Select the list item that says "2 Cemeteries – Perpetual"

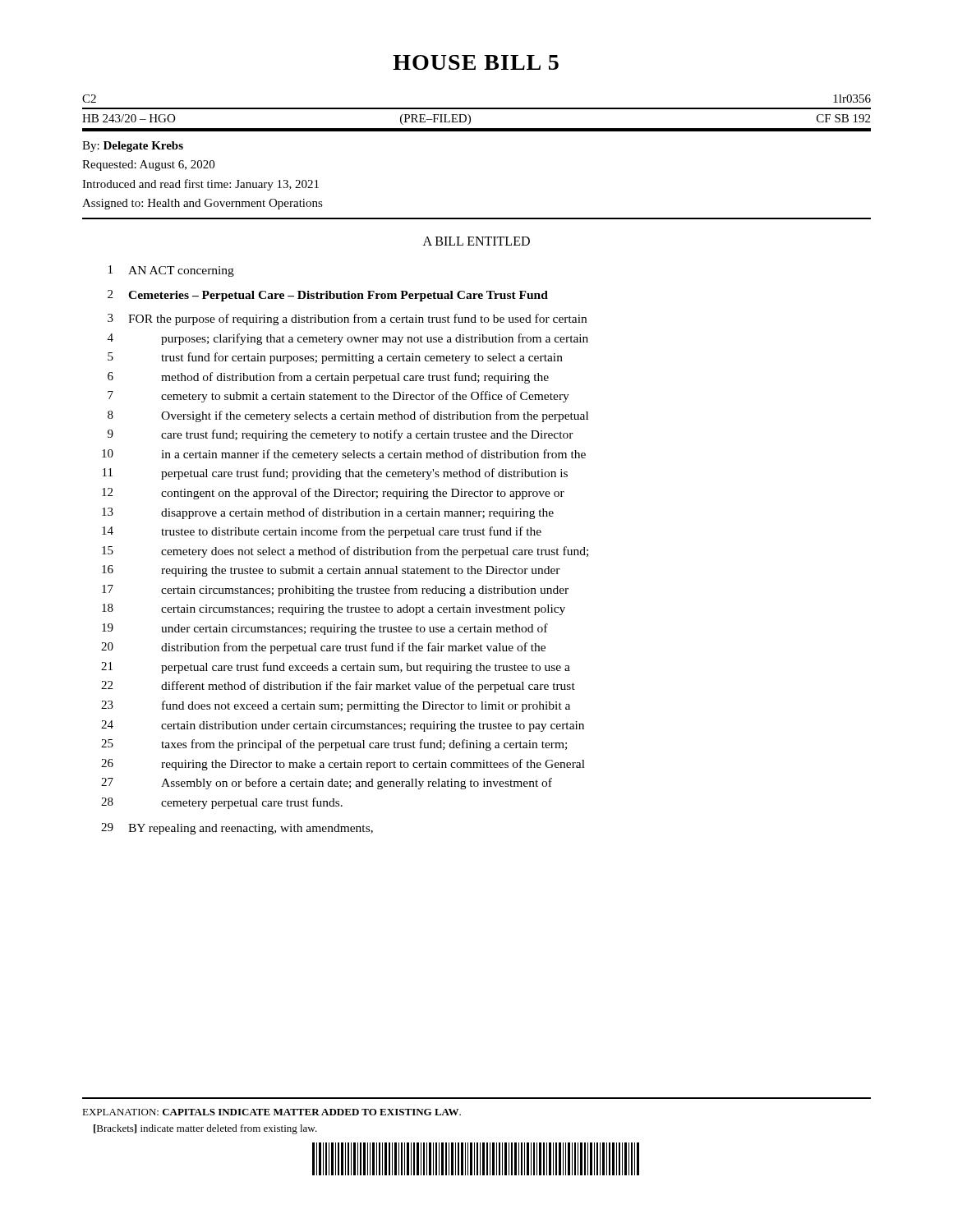pyautogui.click(x=476, y=294)
